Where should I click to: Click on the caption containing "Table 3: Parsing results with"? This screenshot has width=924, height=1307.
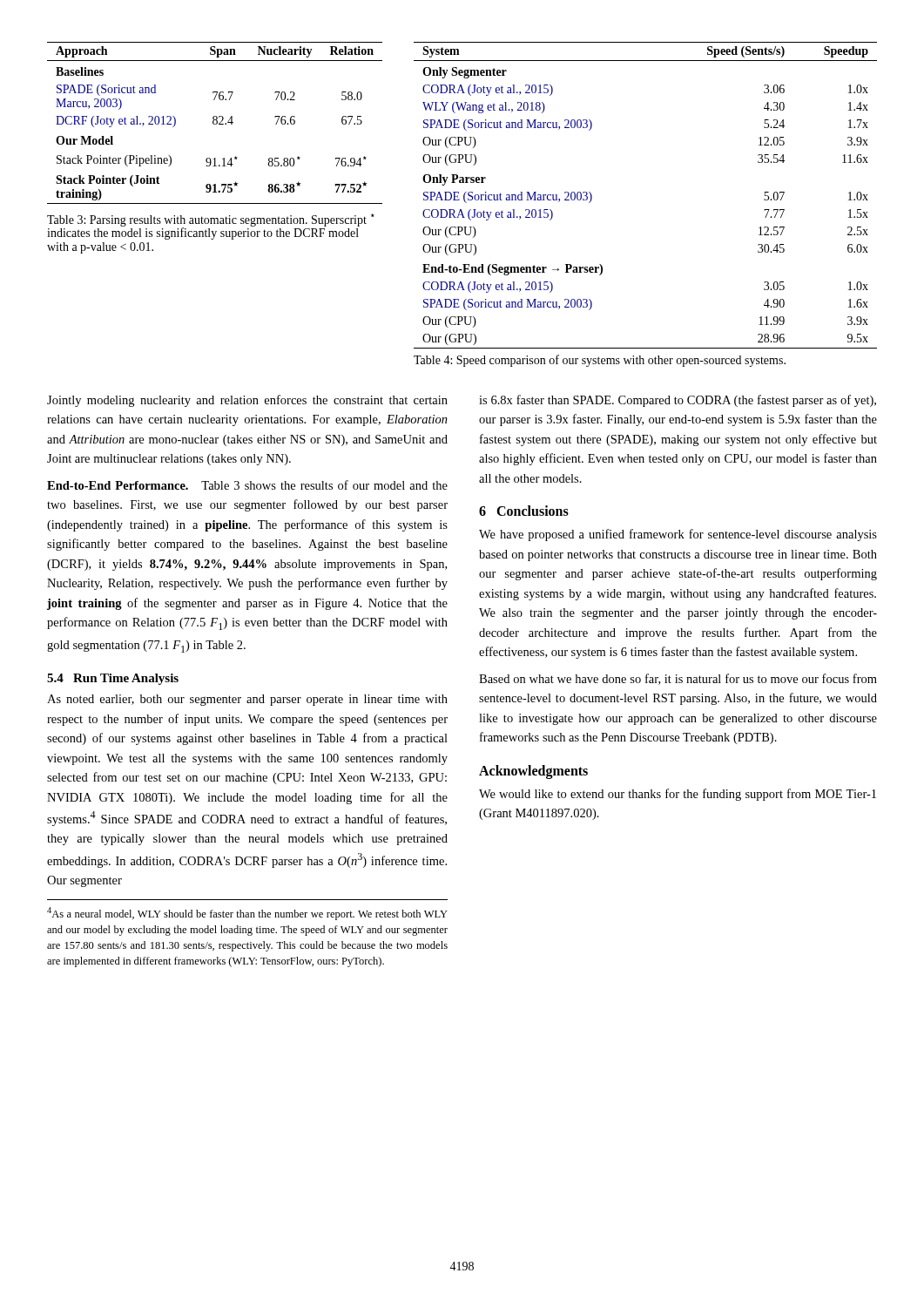[x=212, y=232]
